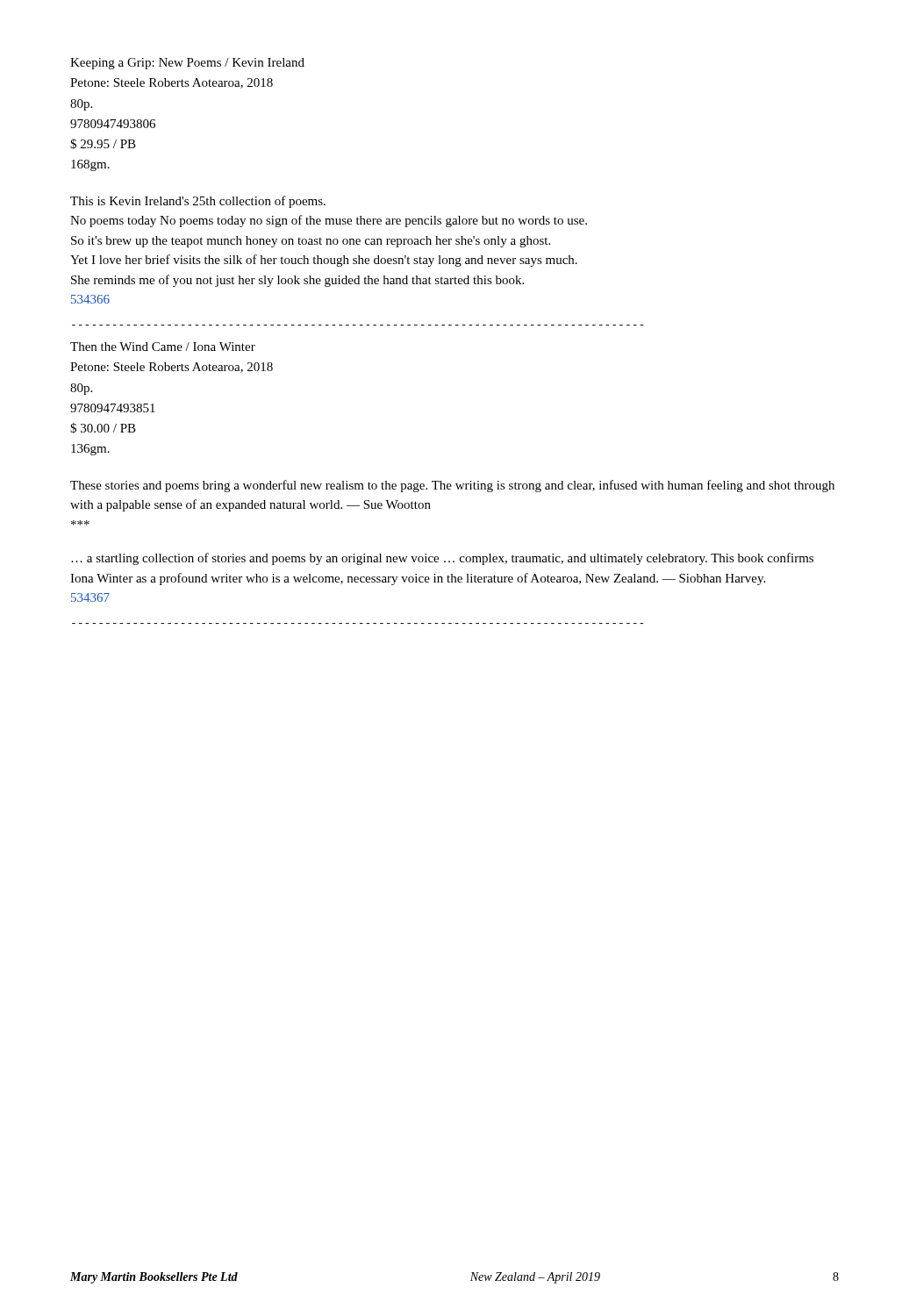This screenshot has width=909, height=1316.
Task: Point to the block beginning "Keeping a Grip: New"
Action: coord(187,64)
